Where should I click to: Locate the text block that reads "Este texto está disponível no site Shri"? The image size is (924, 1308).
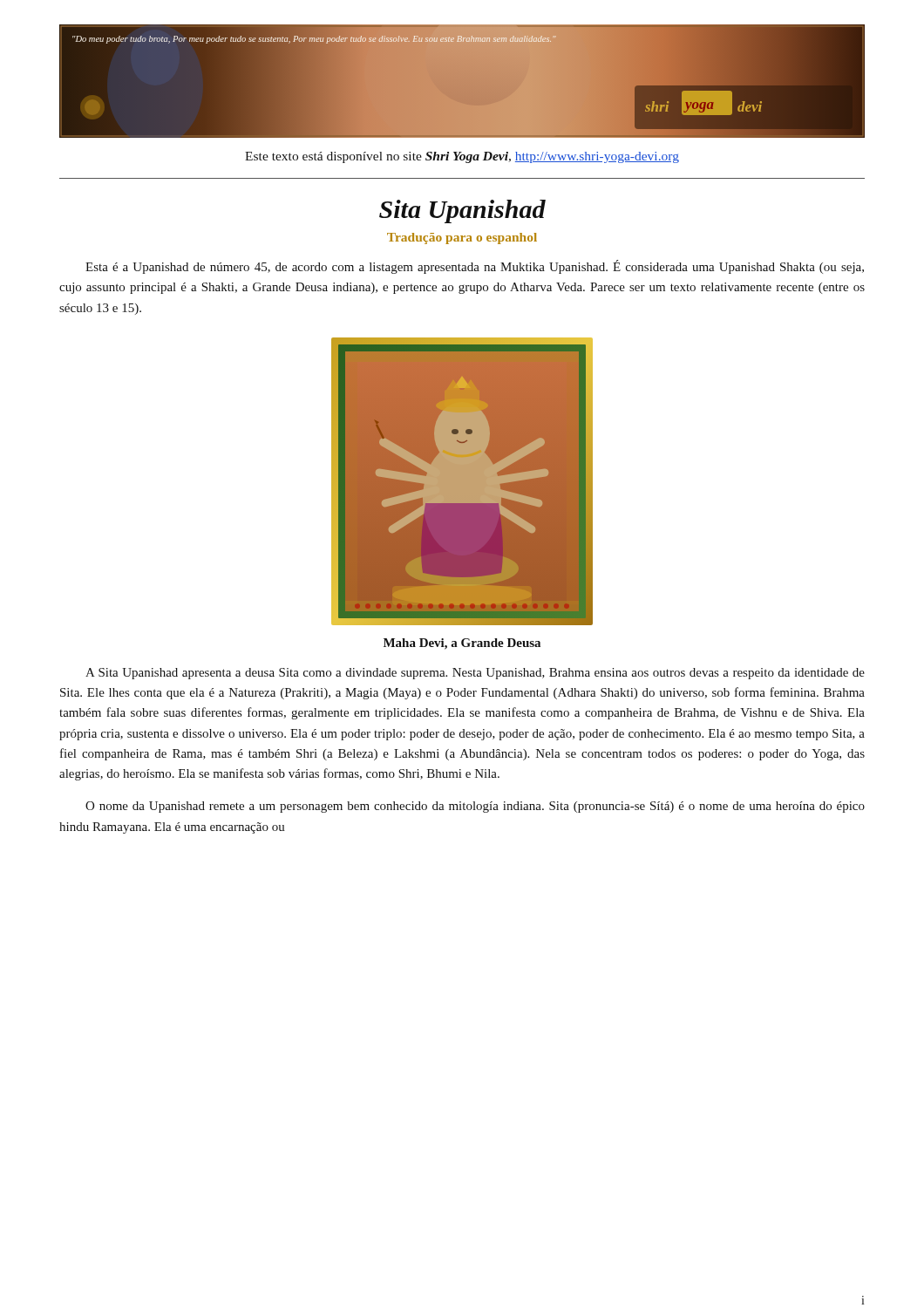point(462,156)
